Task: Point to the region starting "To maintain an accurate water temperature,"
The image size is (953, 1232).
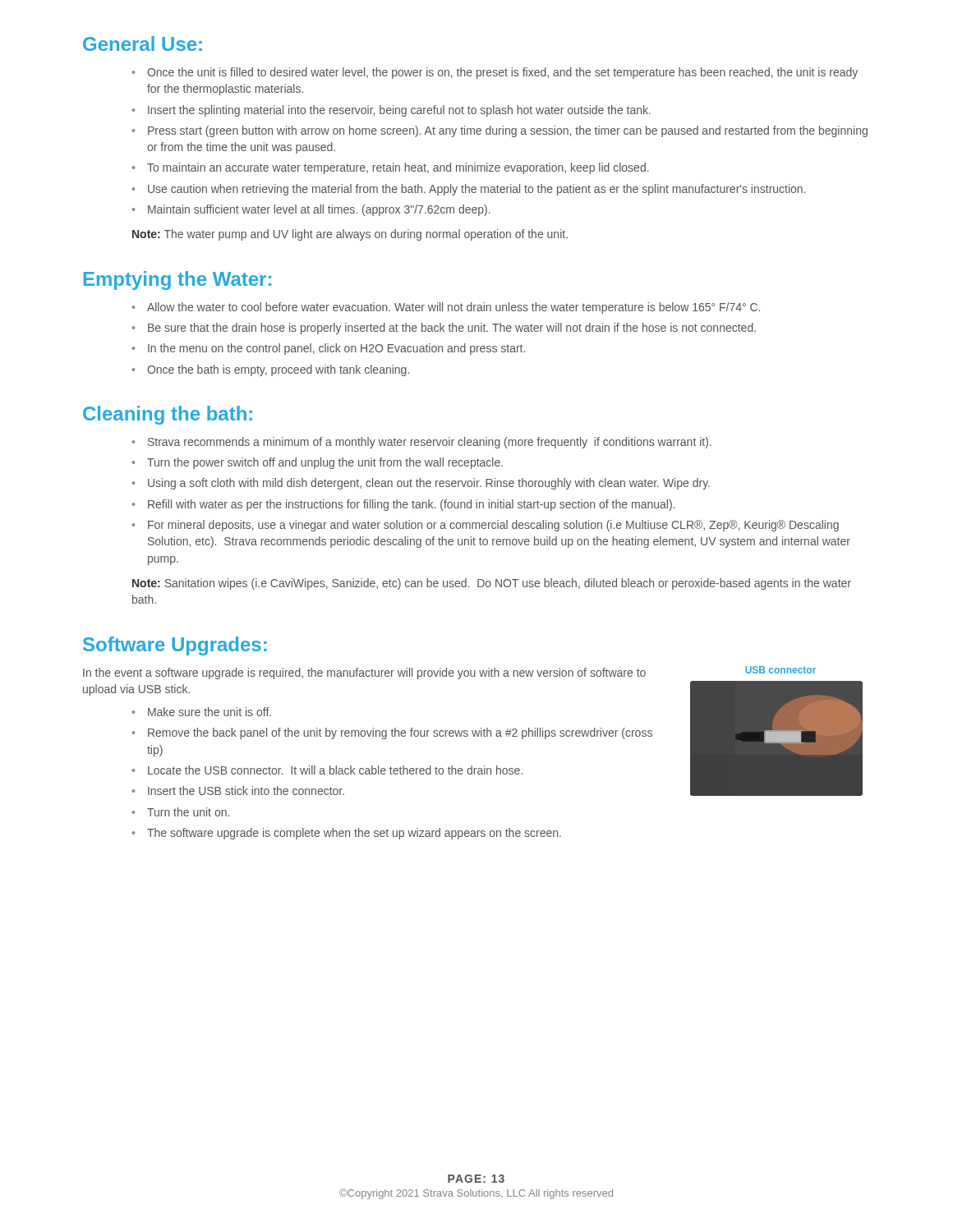Action: (x=509, y=168)
